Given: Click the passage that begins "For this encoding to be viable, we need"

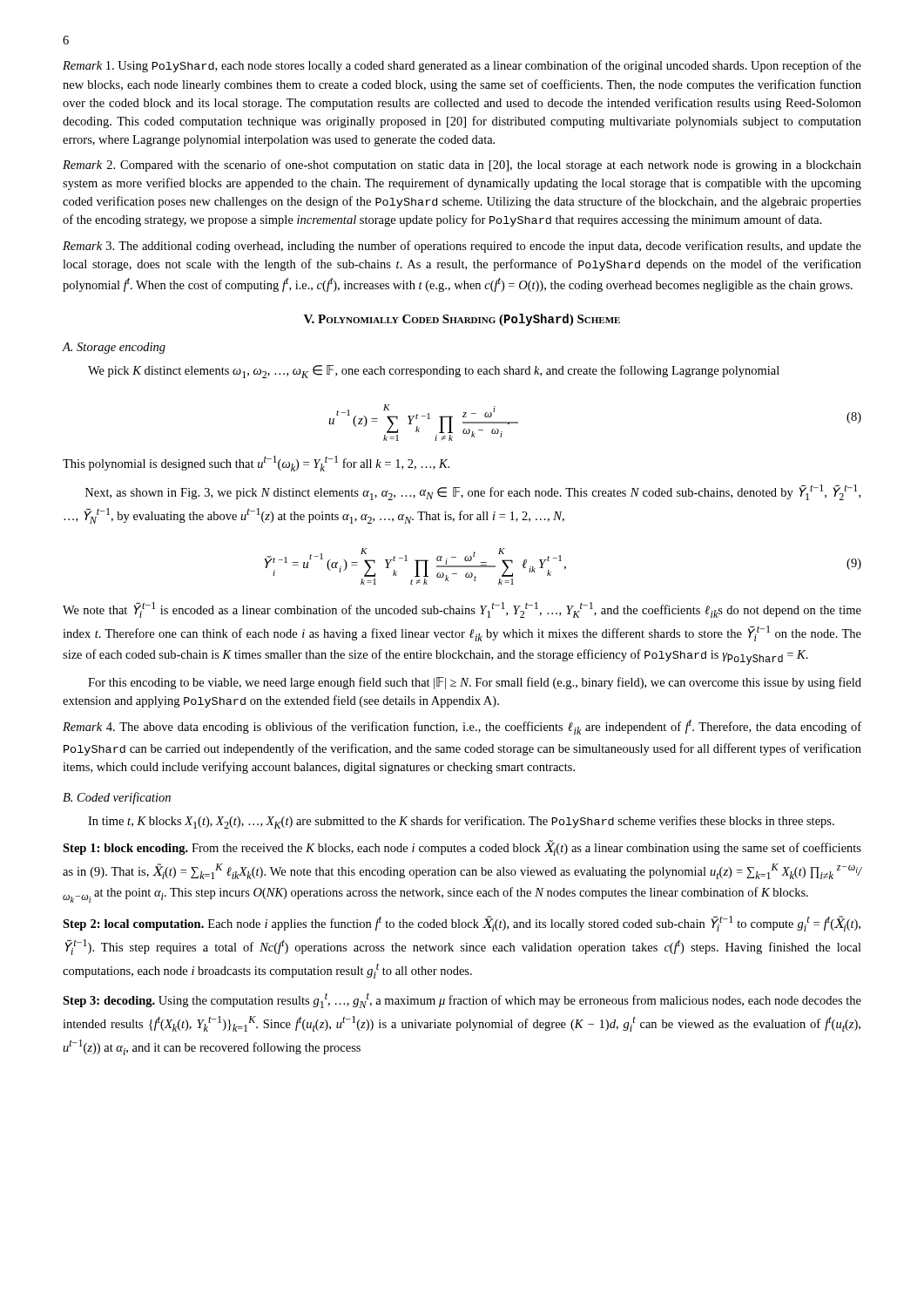Looking at the screenshot, I should tap(462, 692).
